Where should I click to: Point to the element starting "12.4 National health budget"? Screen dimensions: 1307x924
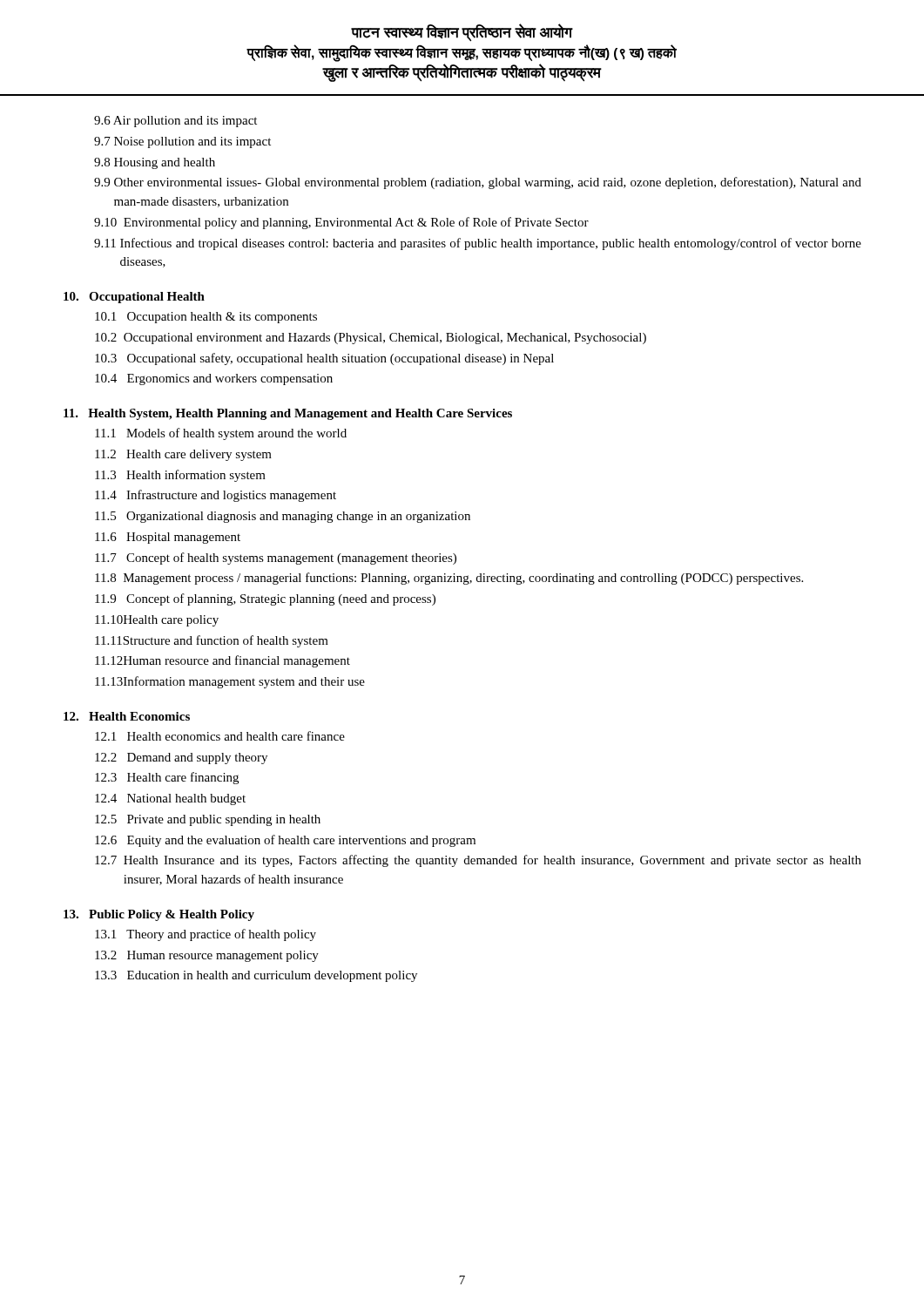170,798
